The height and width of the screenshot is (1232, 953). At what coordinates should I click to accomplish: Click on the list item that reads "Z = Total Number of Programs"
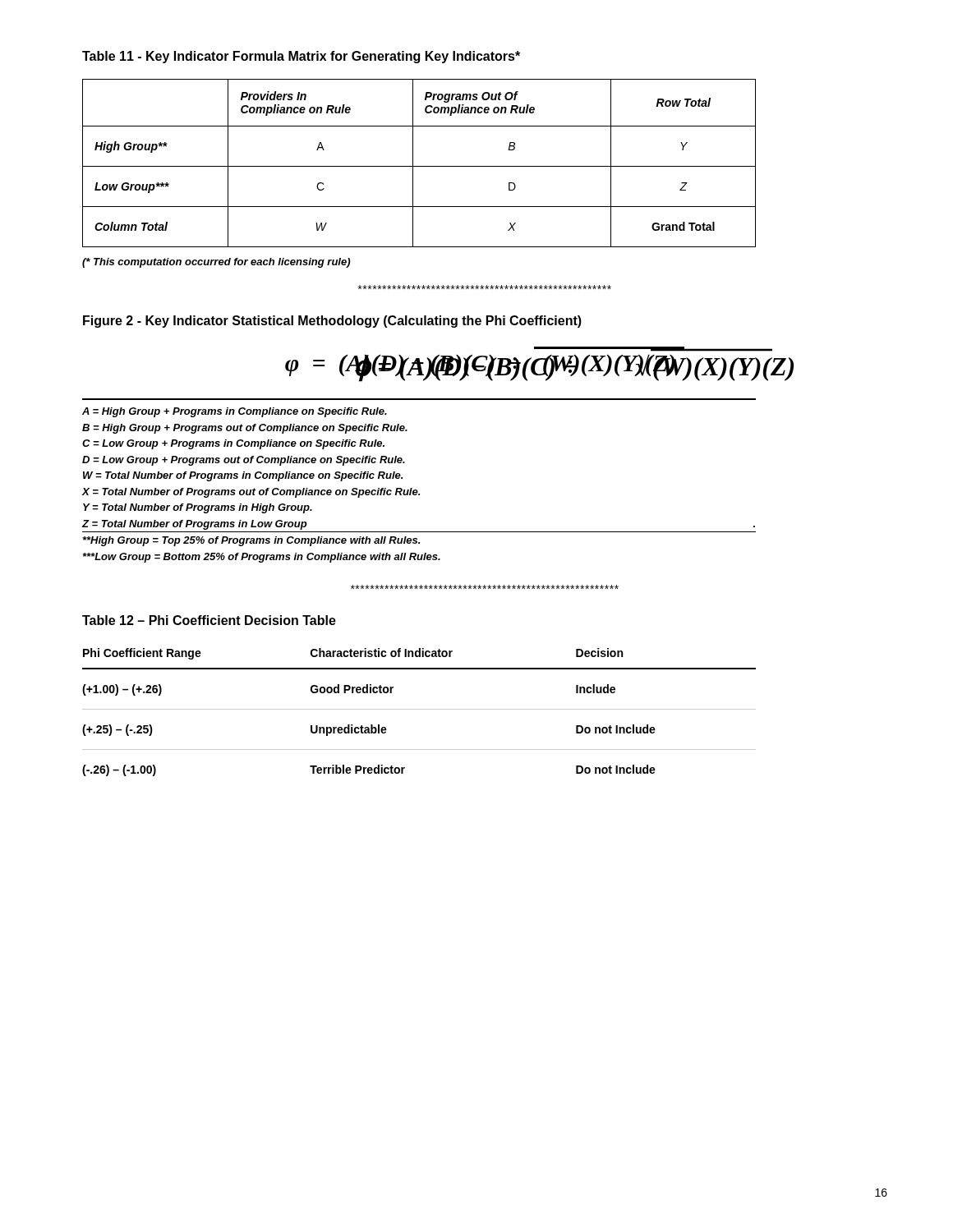419,523
